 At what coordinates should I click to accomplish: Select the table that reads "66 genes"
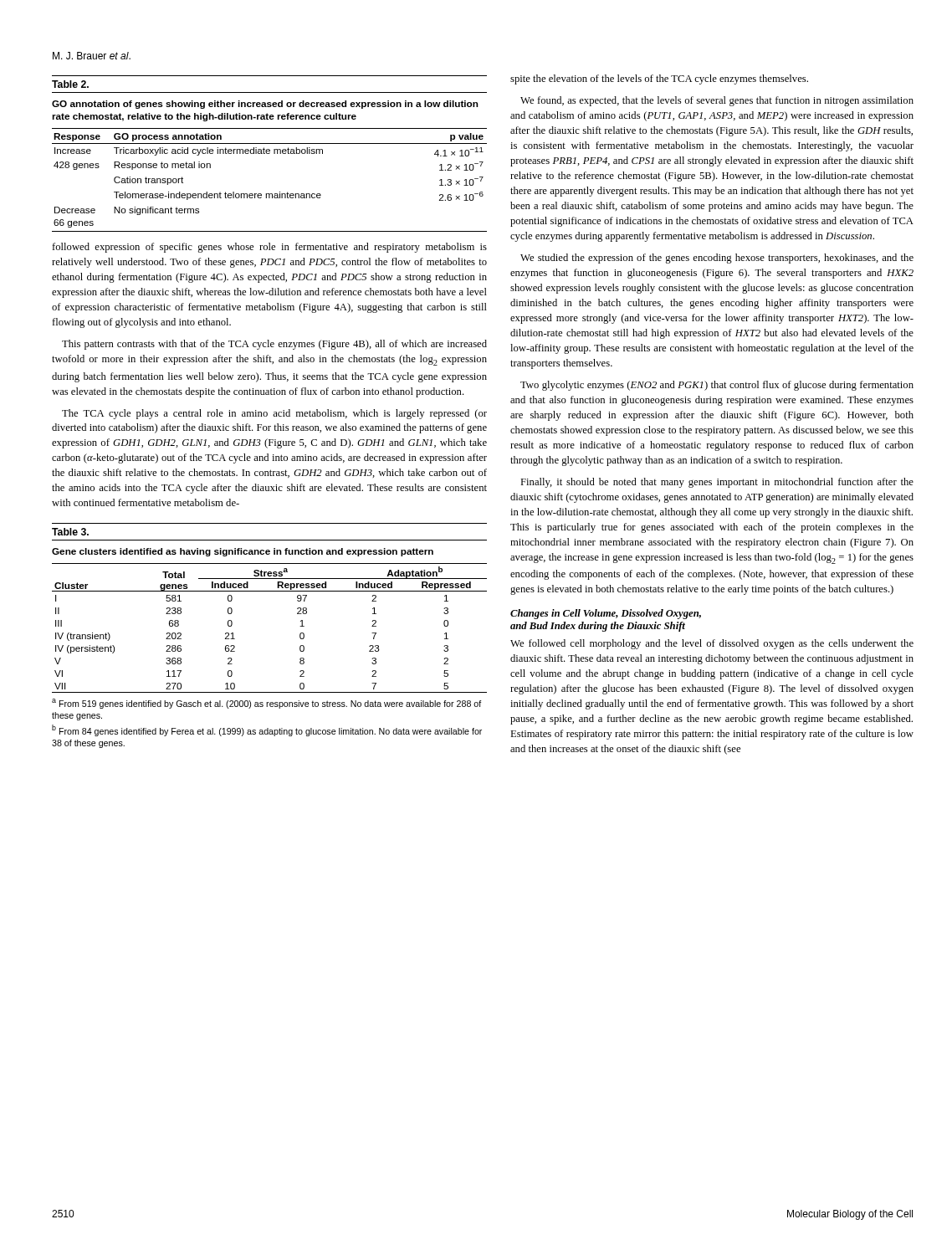pos(269,154)
